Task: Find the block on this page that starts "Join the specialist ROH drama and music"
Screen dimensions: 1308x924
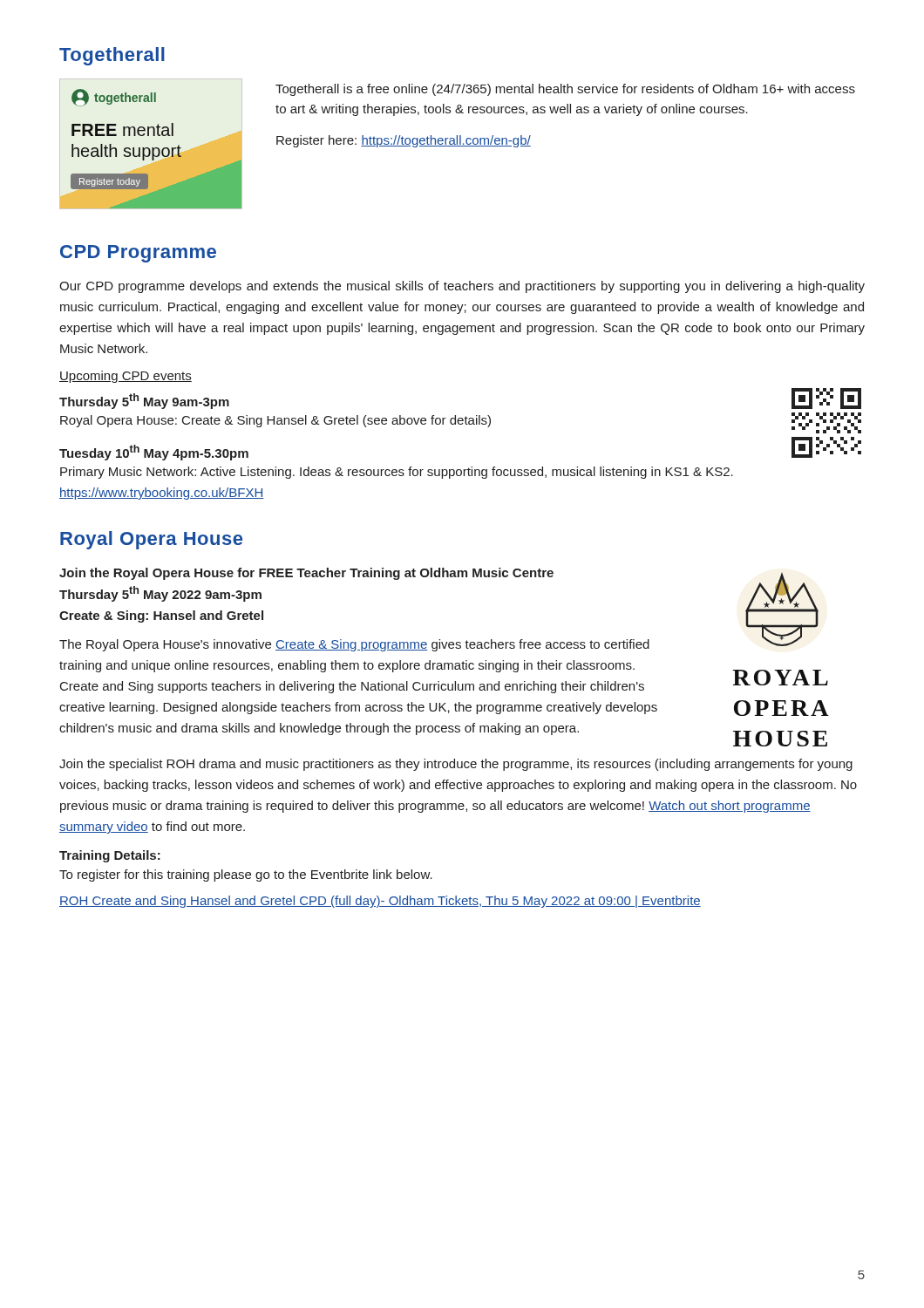Action: pyautogui.click(x=462, y=795)
